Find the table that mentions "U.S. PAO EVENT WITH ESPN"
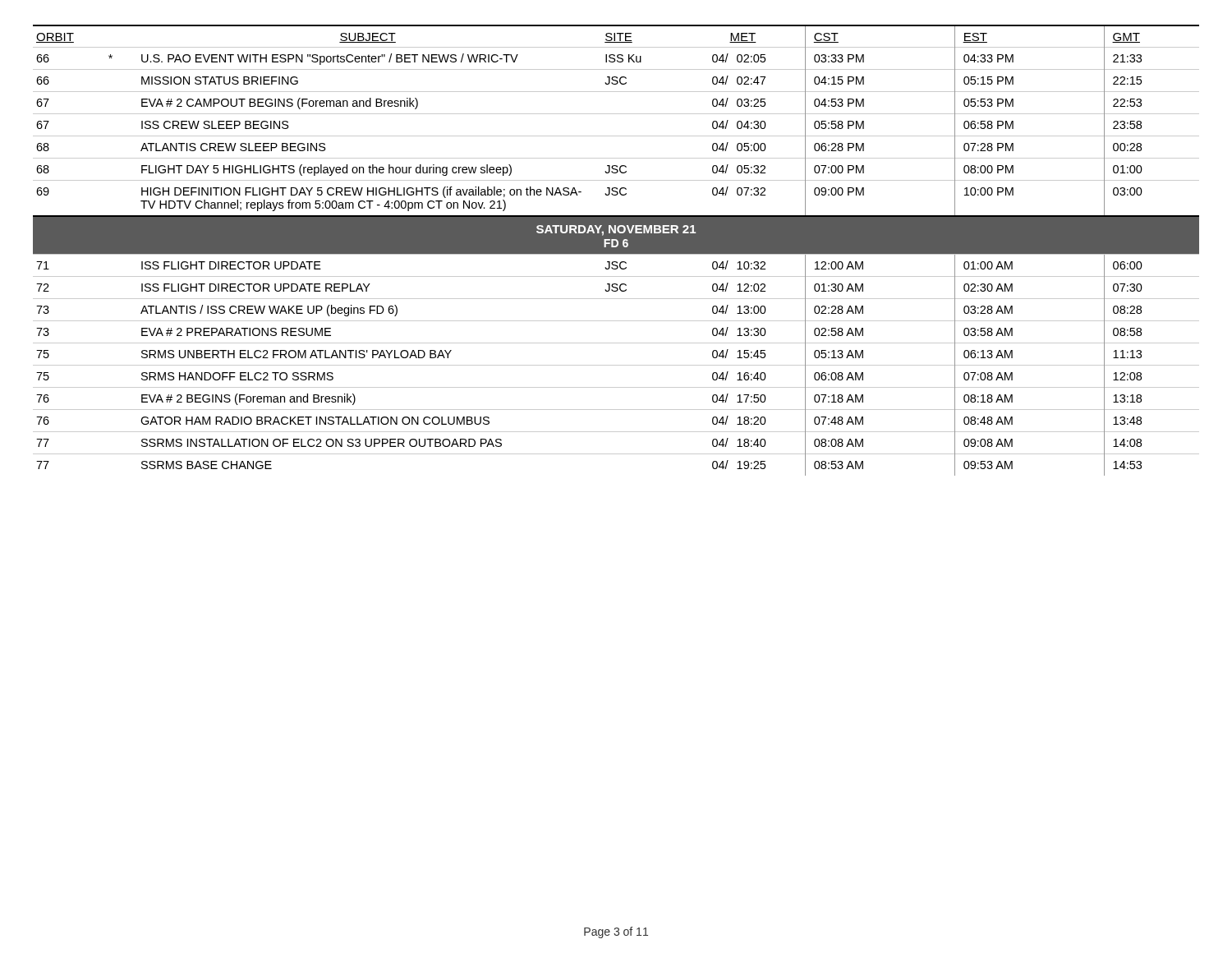Viewport: 1232px width, 953px height. click(616, 250)
